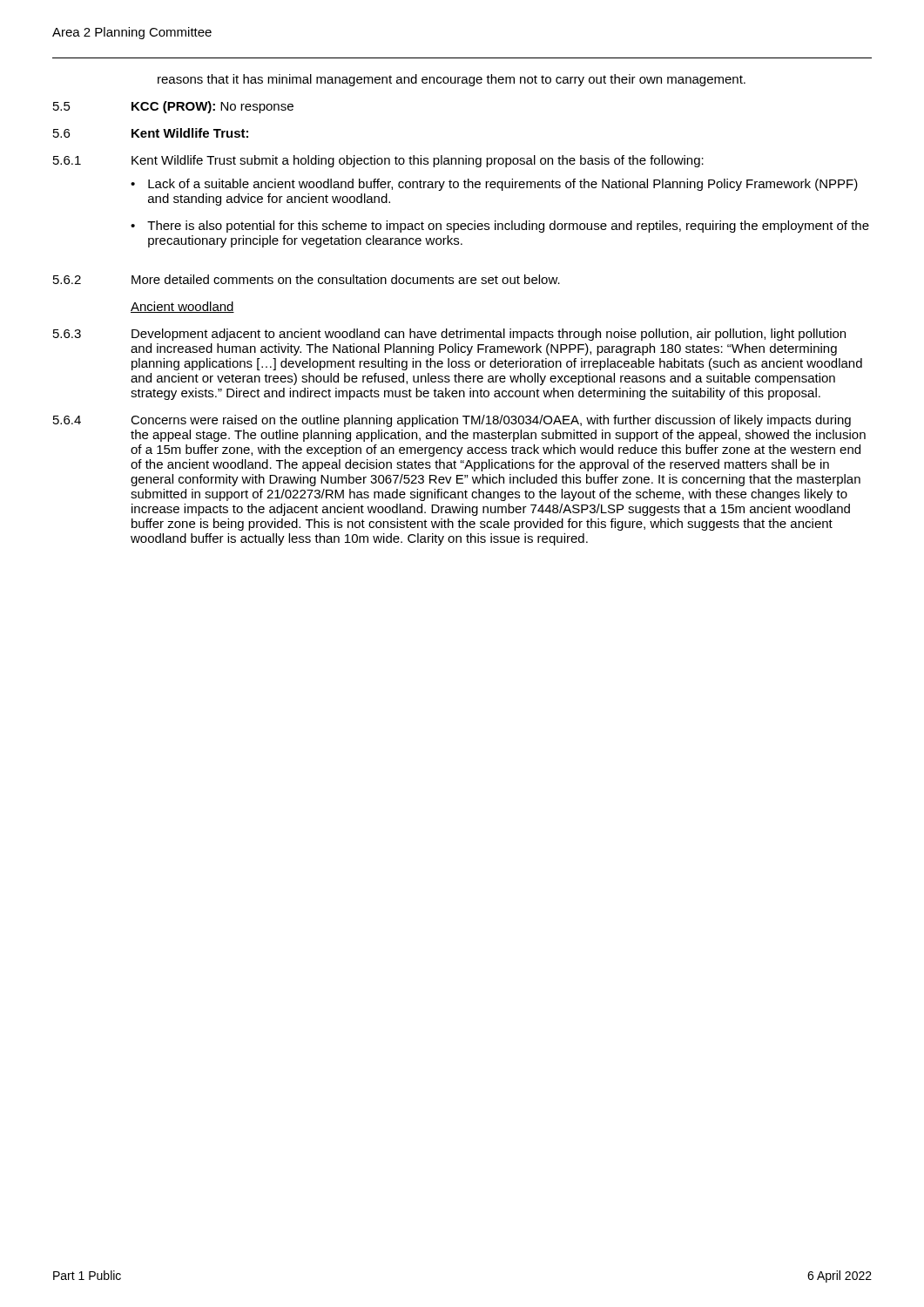
Task: Select the passage starting "5 KCC (PROW): No response"
Action: pyautogui.click(x=173, y=107)
